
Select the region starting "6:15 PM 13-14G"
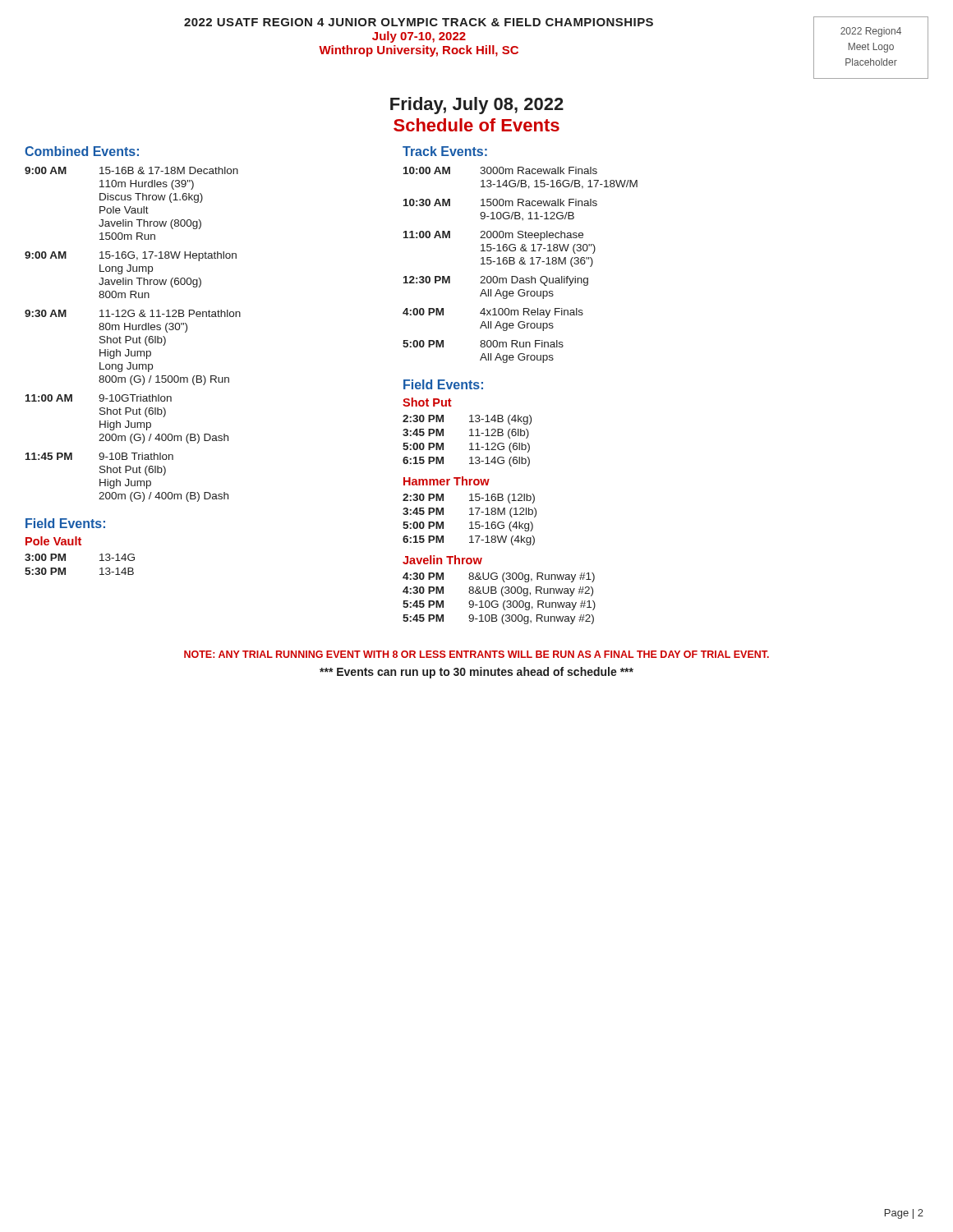click(x=467, y=460)
